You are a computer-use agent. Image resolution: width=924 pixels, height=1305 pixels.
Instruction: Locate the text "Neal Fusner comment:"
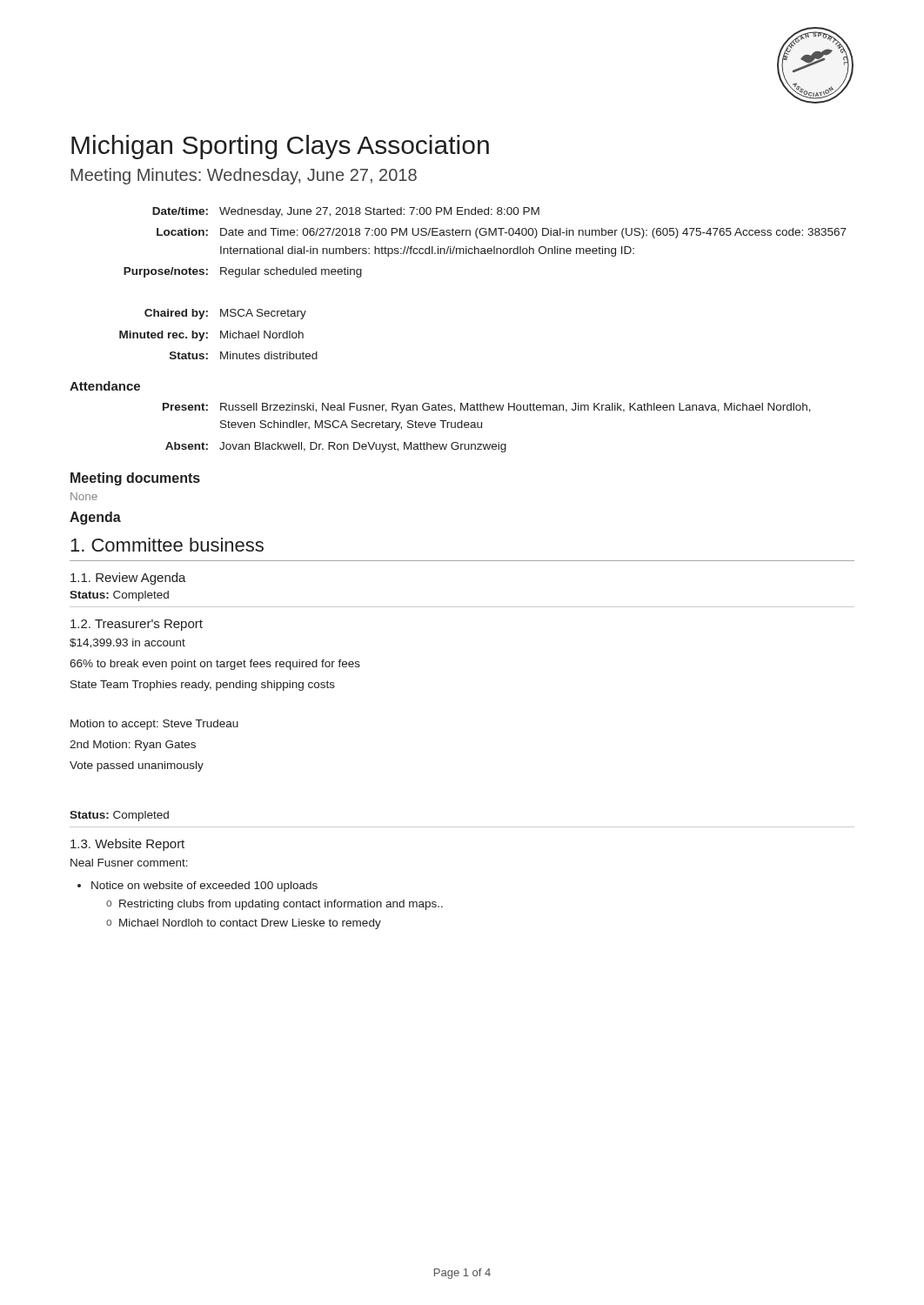point(129,863)
